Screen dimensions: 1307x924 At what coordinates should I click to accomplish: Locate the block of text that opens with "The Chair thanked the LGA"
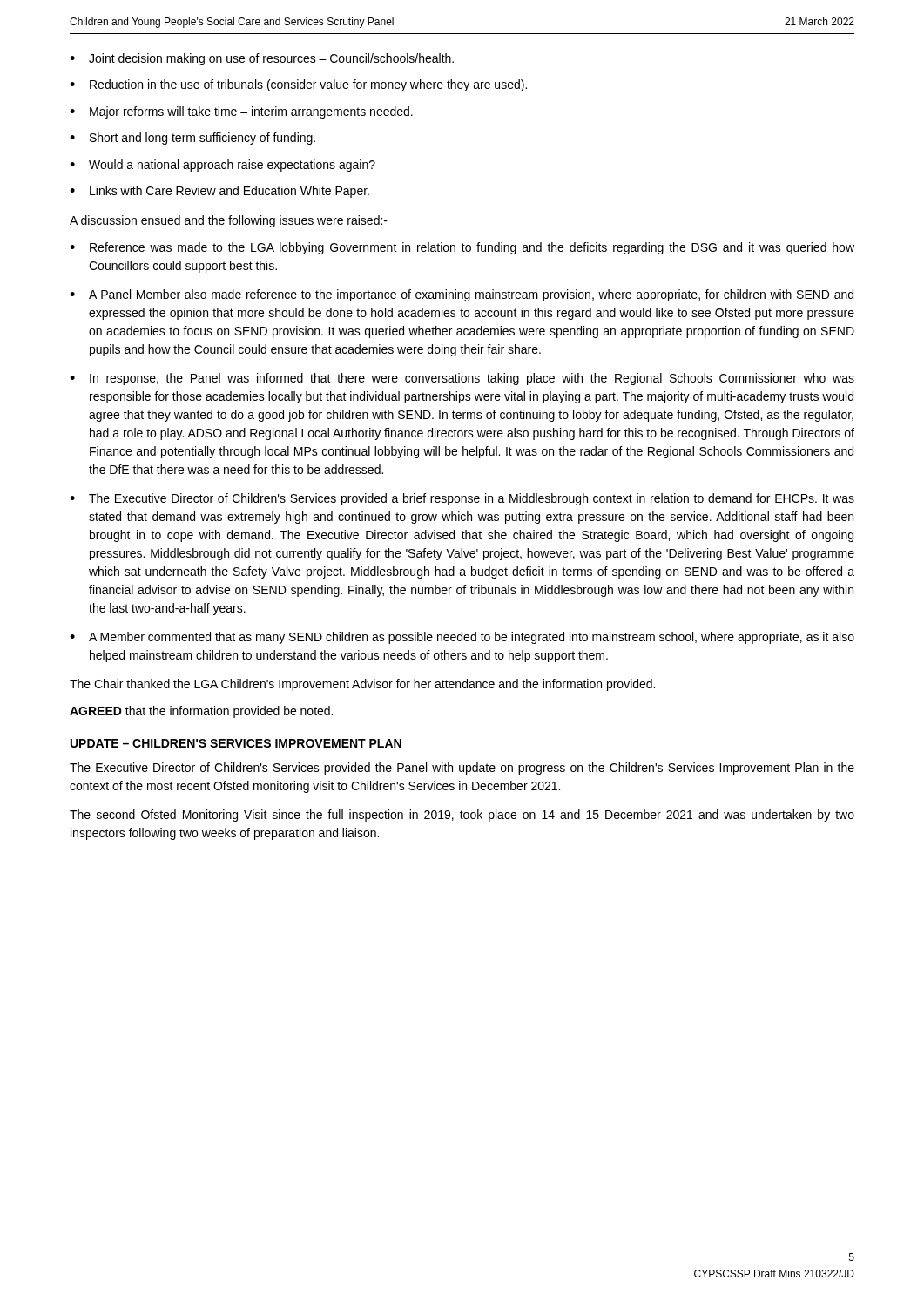pyautogui.click(x=363, y=684)
